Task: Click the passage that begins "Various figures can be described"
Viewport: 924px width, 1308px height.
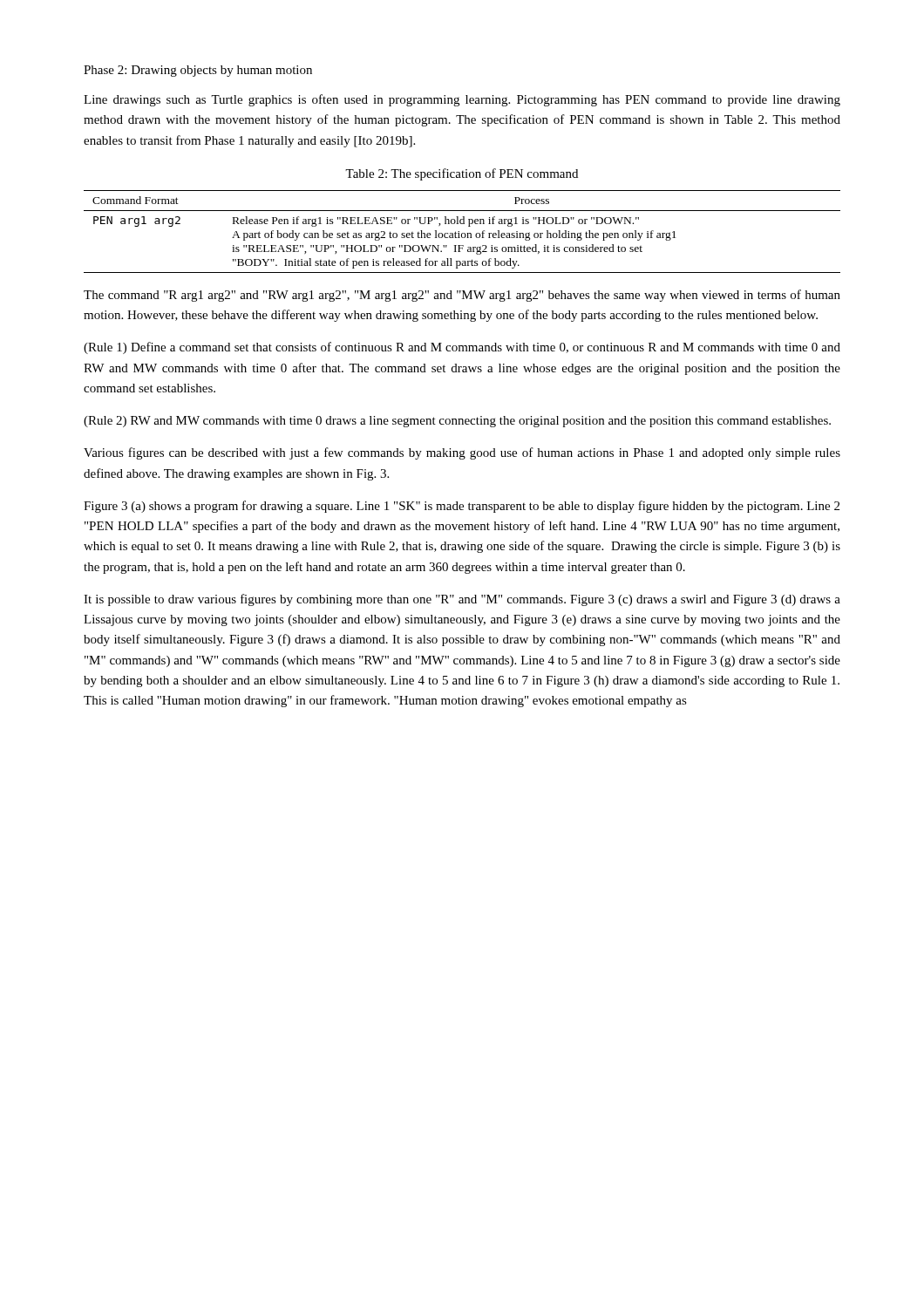Action: [462, 463]
